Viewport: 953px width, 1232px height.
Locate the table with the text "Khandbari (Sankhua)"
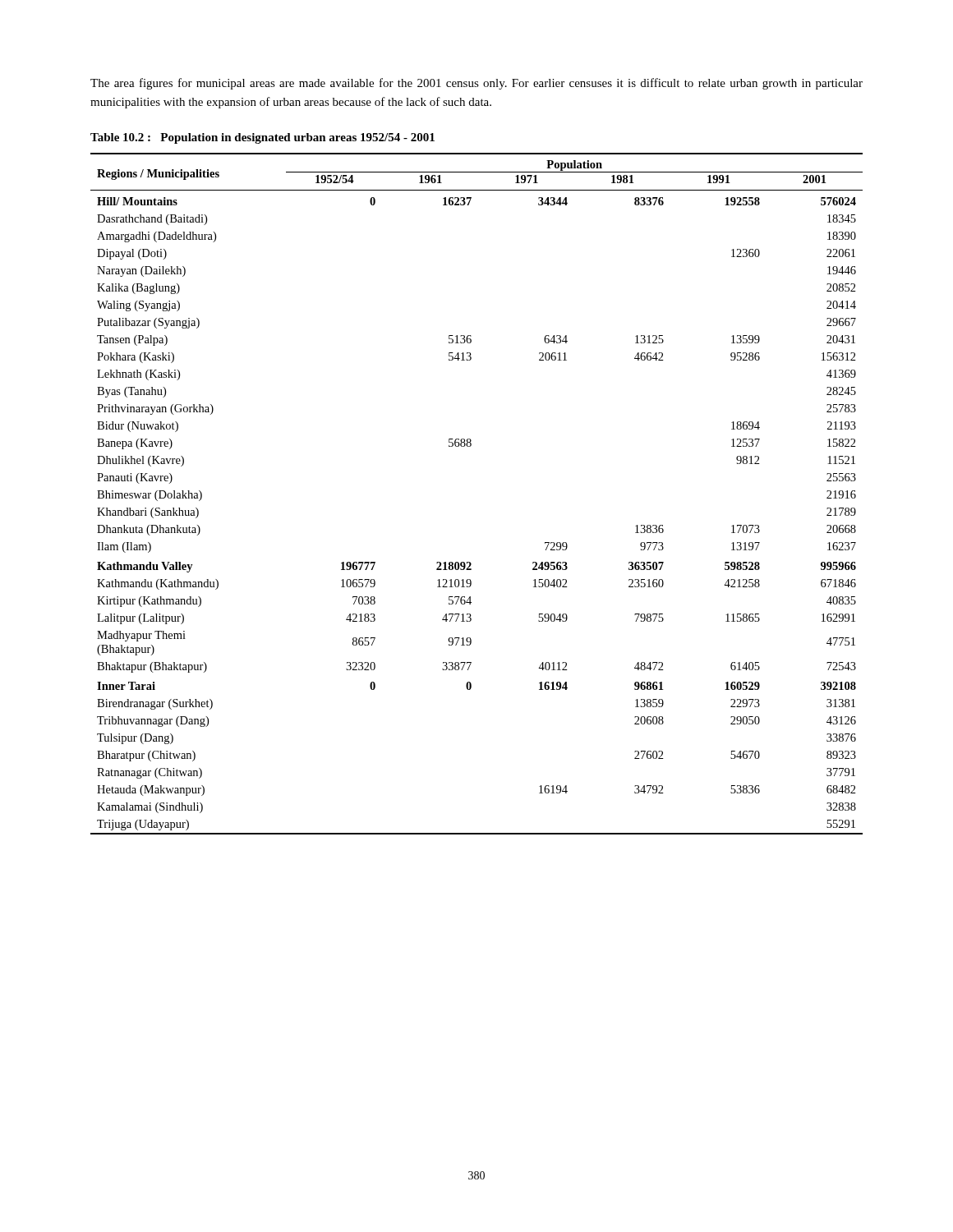coord(476,493)
